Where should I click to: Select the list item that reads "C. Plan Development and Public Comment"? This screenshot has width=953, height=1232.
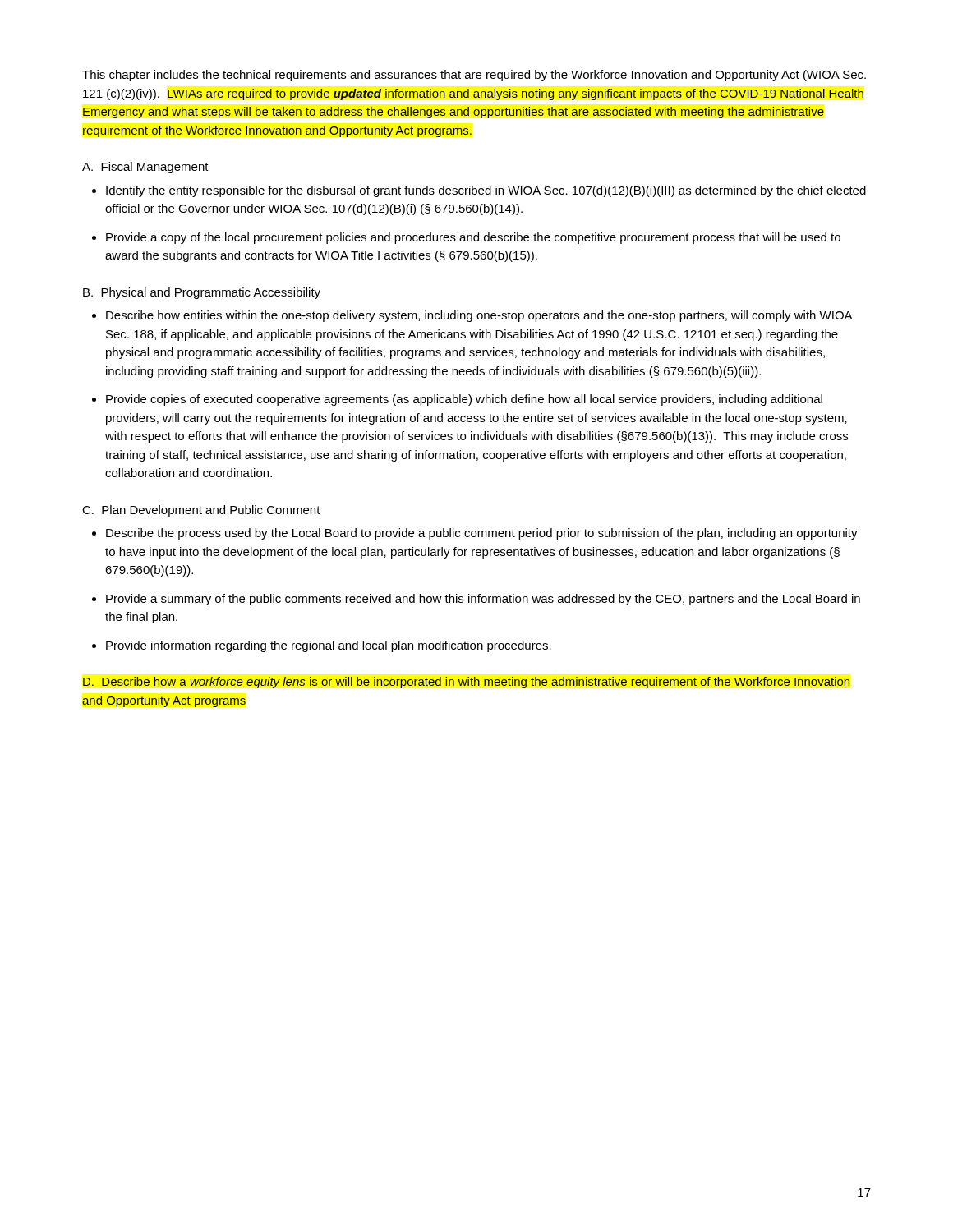click(x=201, y=509)
